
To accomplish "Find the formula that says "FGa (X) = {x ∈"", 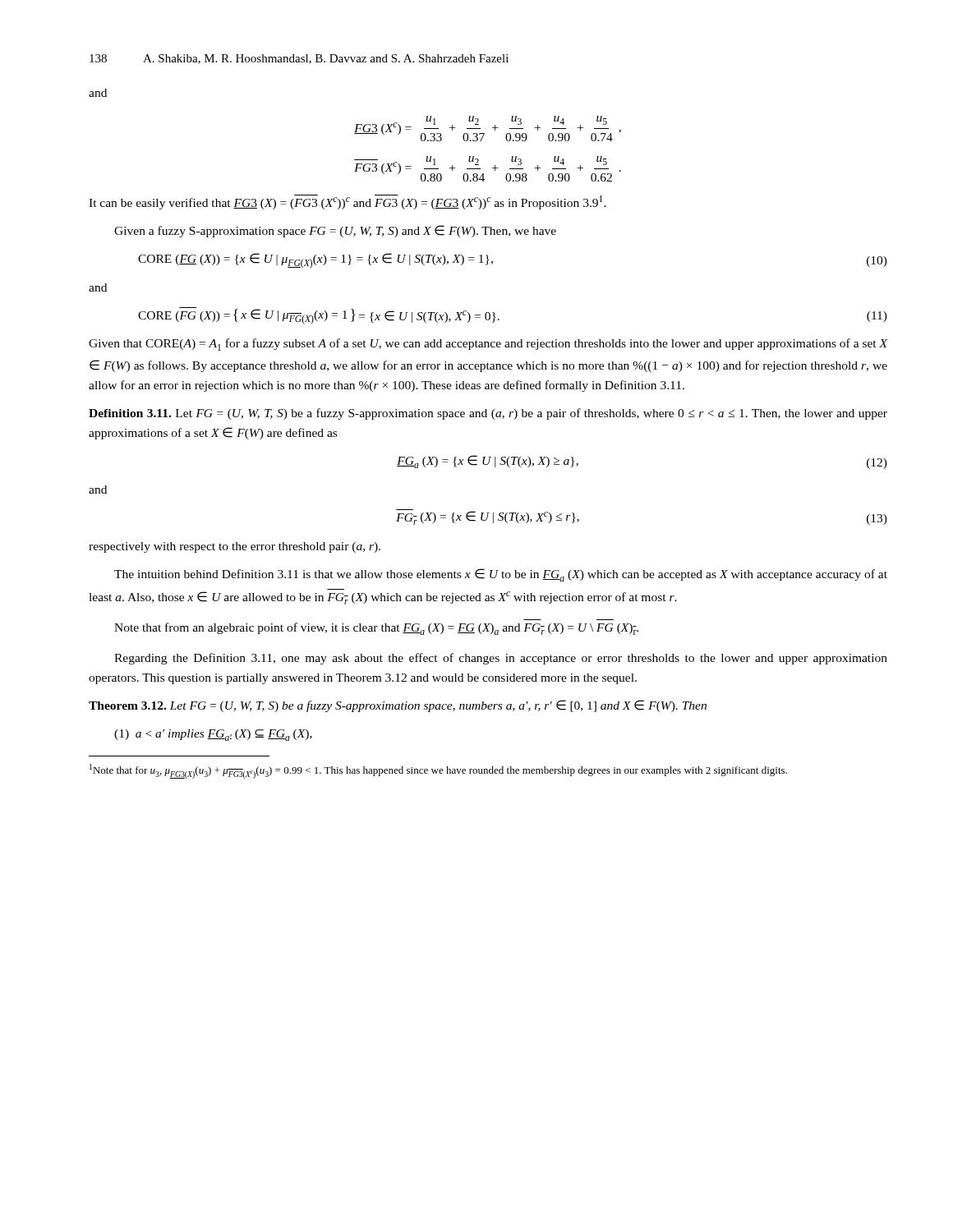I will click(488, 462).
